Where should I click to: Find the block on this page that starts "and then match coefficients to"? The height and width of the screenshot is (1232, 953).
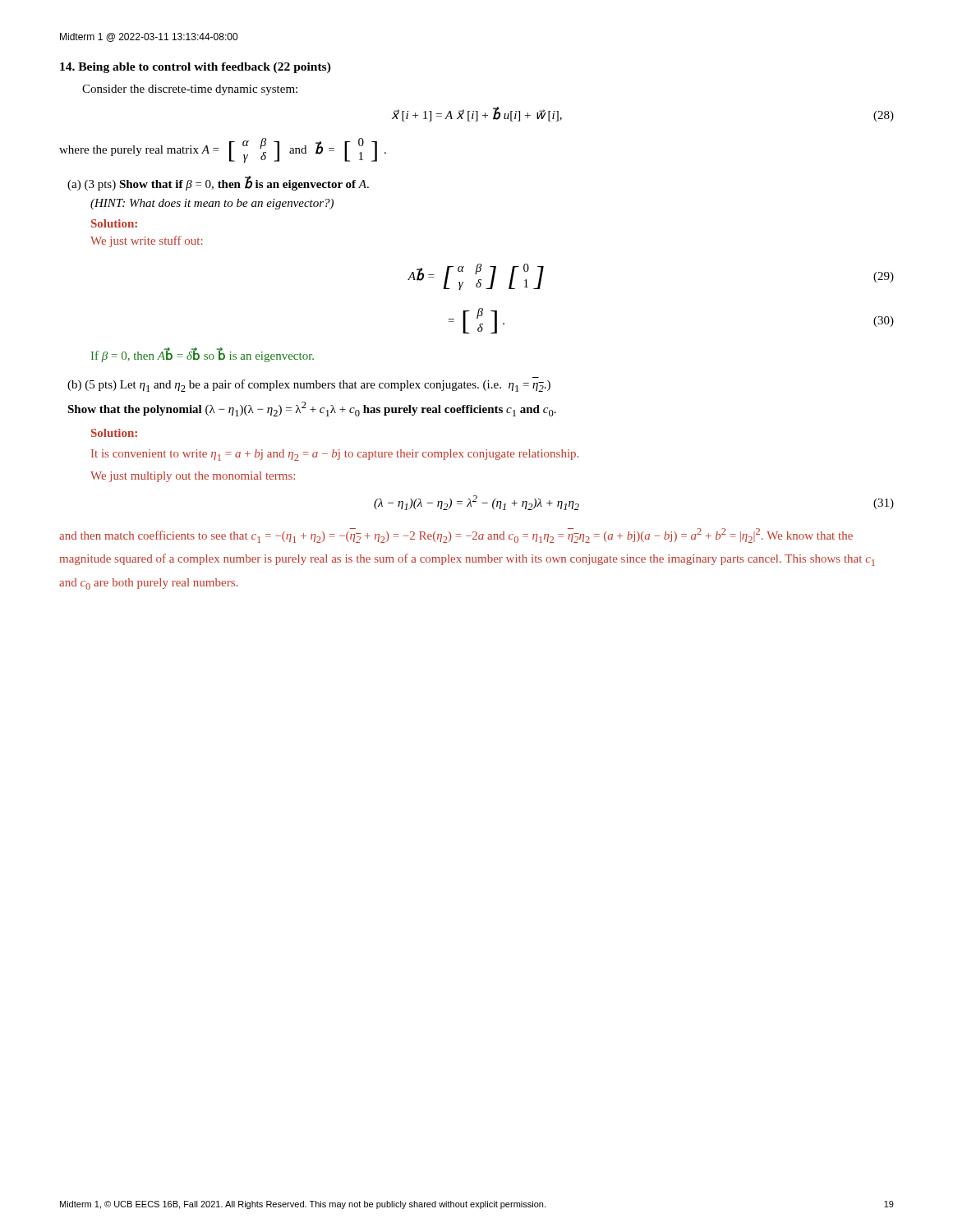coord(467,559)
